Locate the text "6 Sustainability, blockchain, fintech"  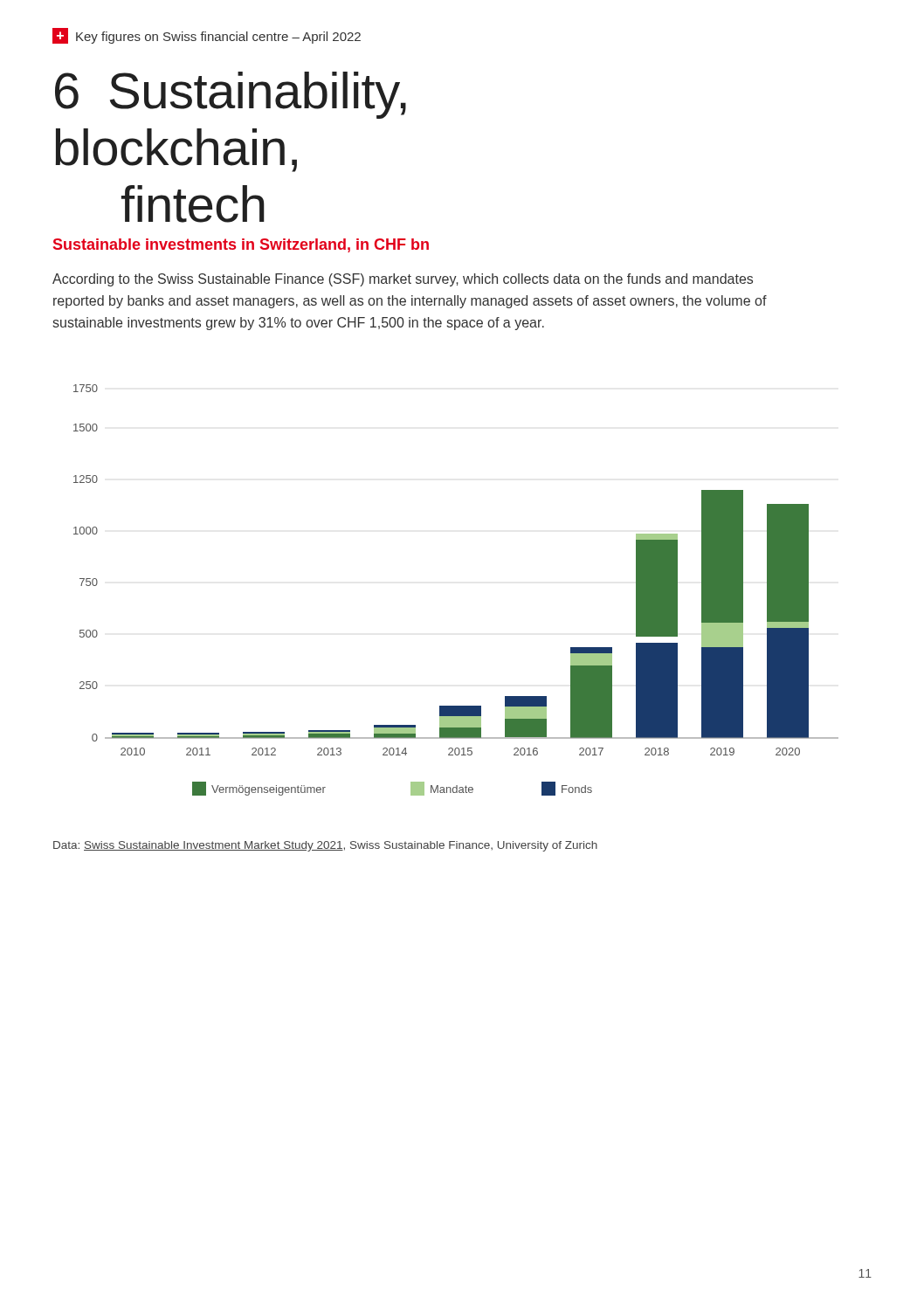(x=231, y=95)
